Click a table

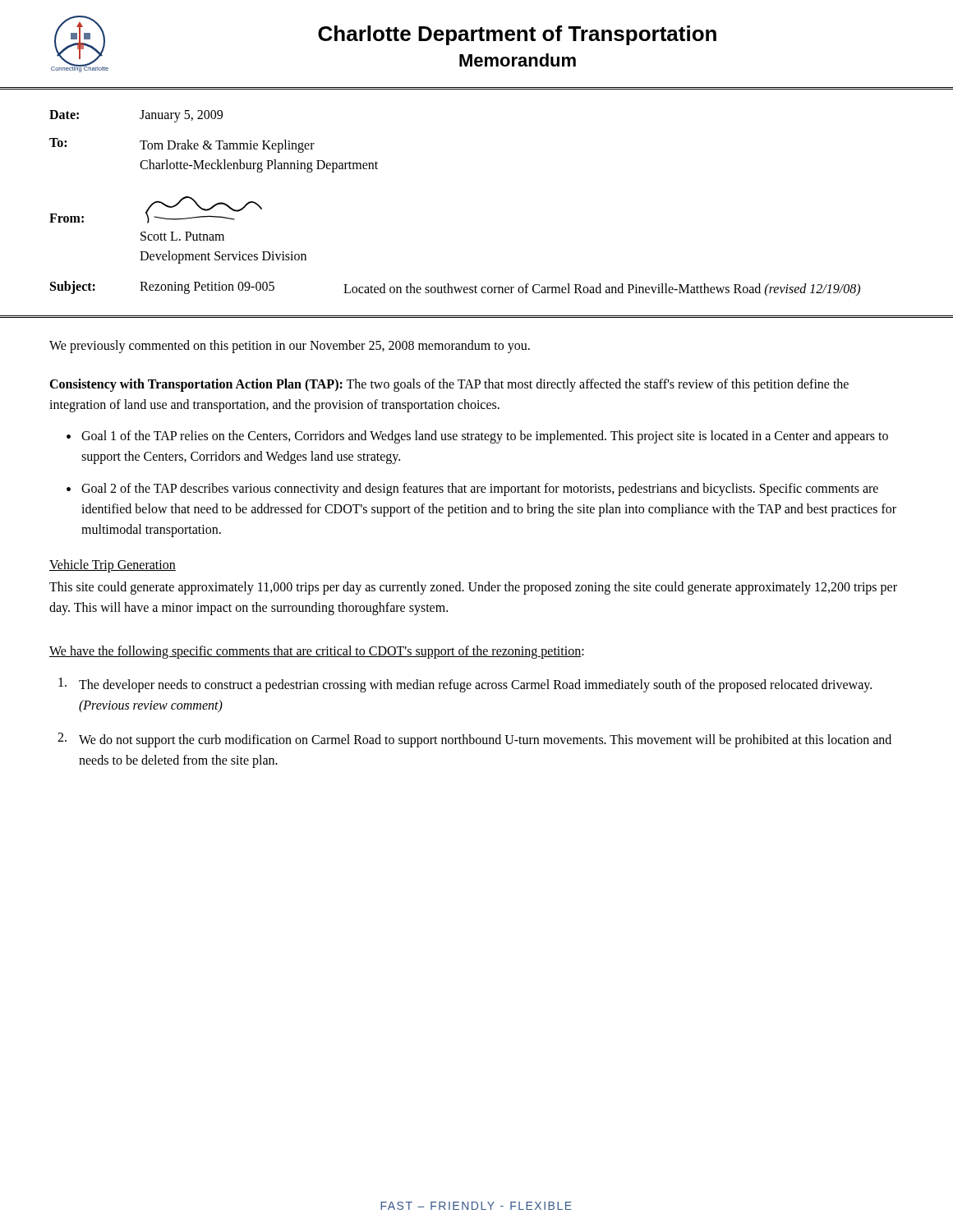[476, 204]
